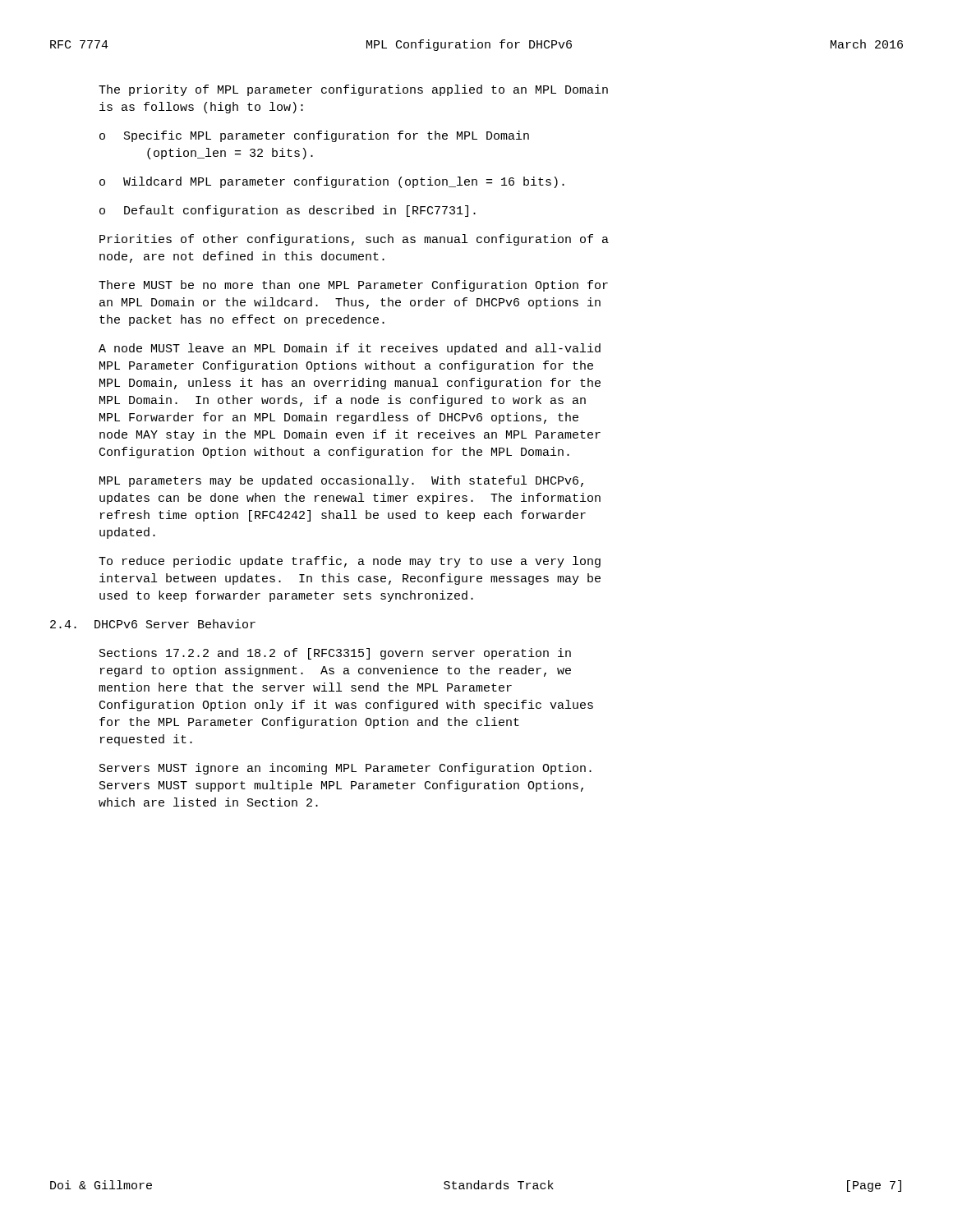The image size is (953, 1232).
Task: Select the element starting "2.4. DHCPv6 Server Behavior"
Action: 153,625
